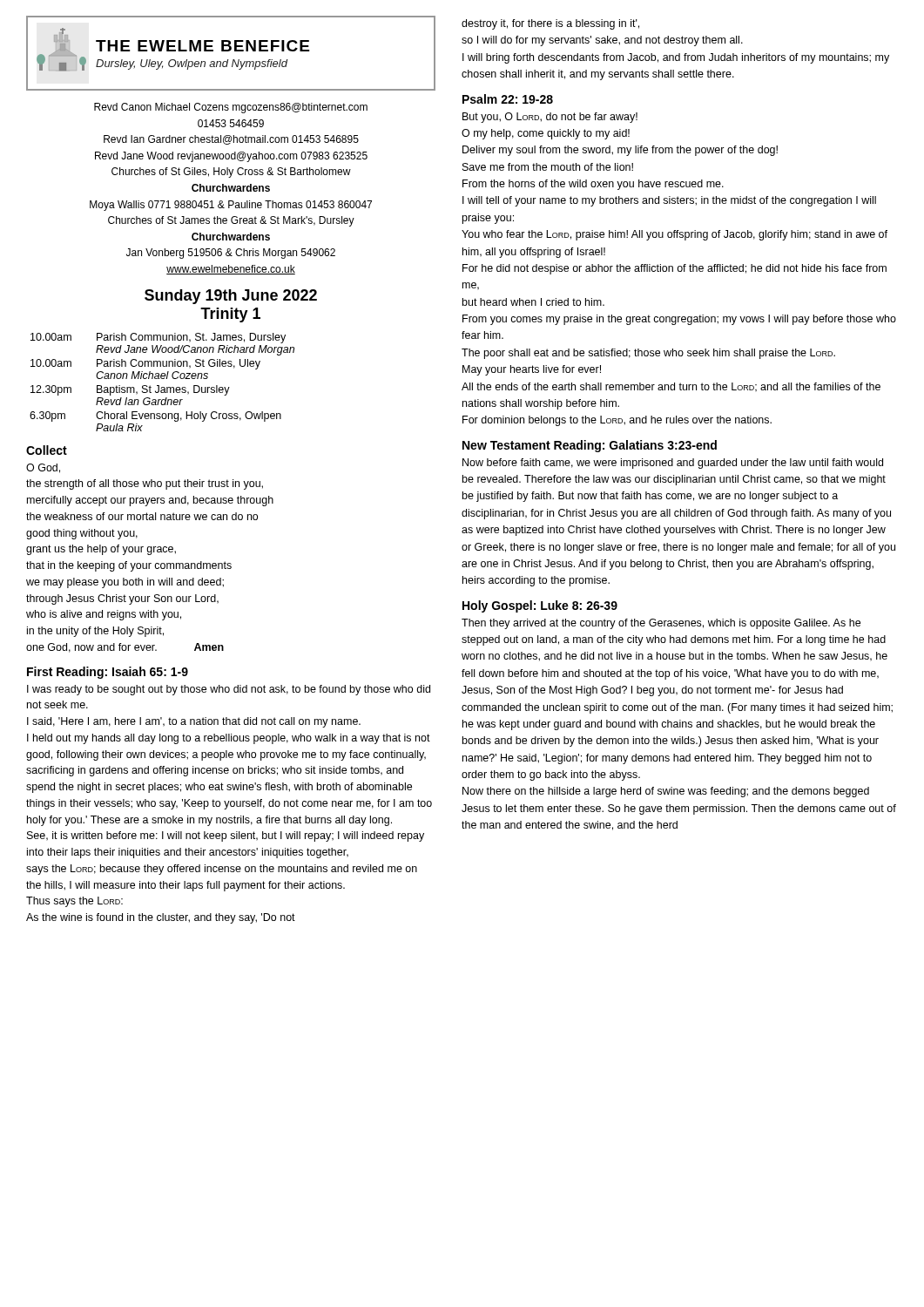Find the text starting "Holy Gospel: Luke 8: 26-39"

point(539,605)
